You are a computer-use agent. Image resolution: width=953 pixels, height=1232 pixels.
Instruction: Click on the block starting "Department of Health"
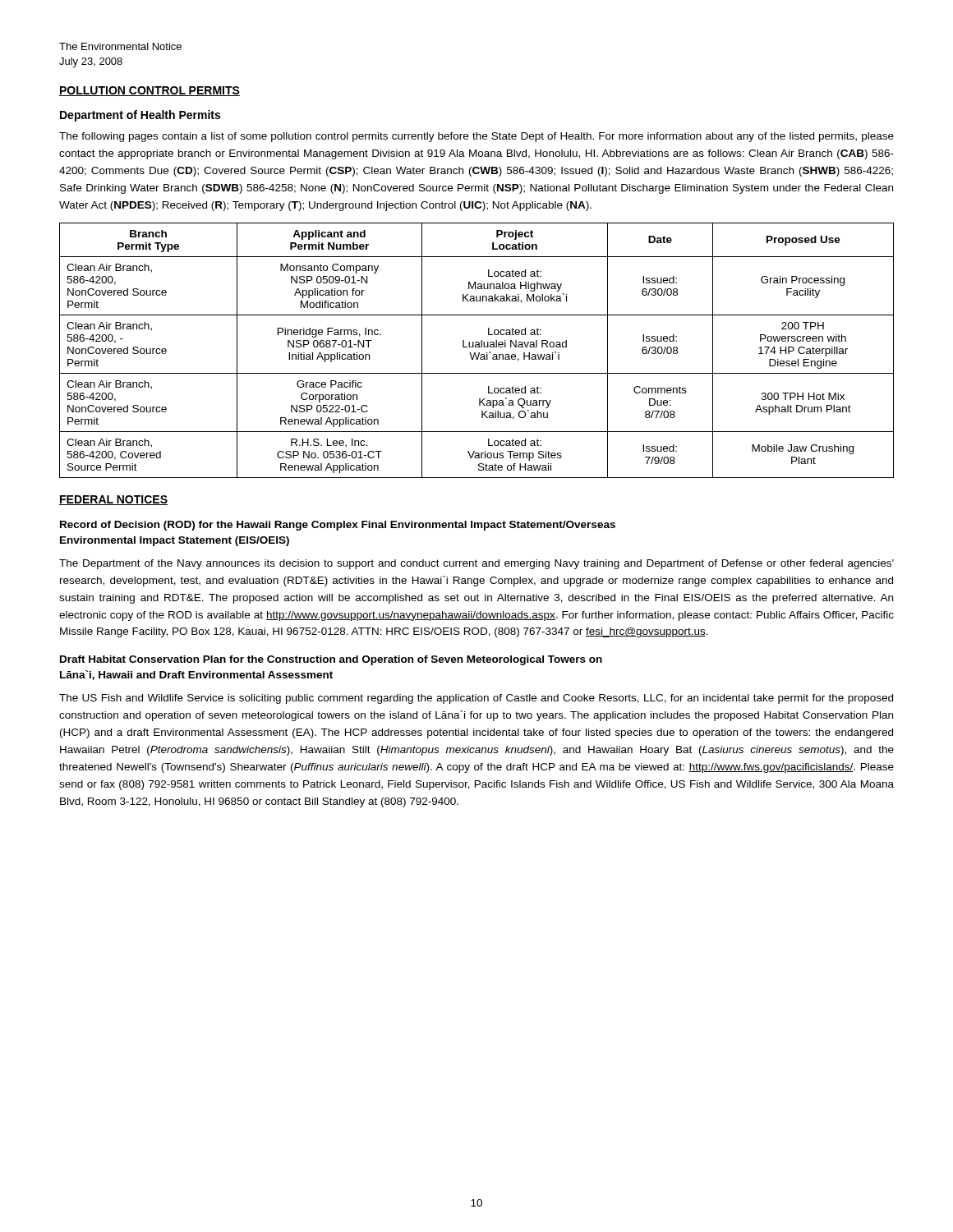140,115
